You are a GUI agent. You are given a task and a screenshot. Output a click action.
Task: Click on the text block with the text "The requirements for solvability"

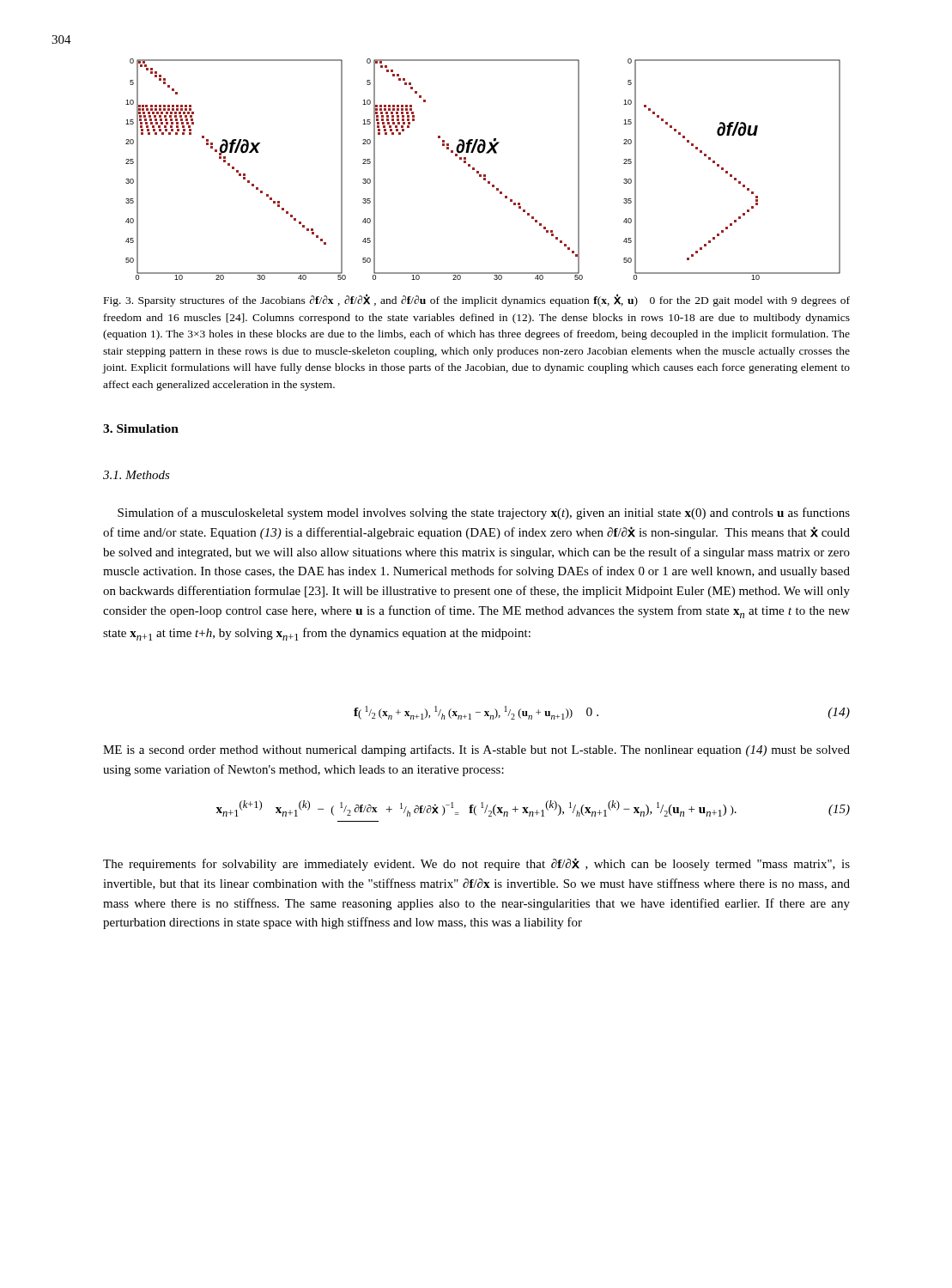point(476,893)
